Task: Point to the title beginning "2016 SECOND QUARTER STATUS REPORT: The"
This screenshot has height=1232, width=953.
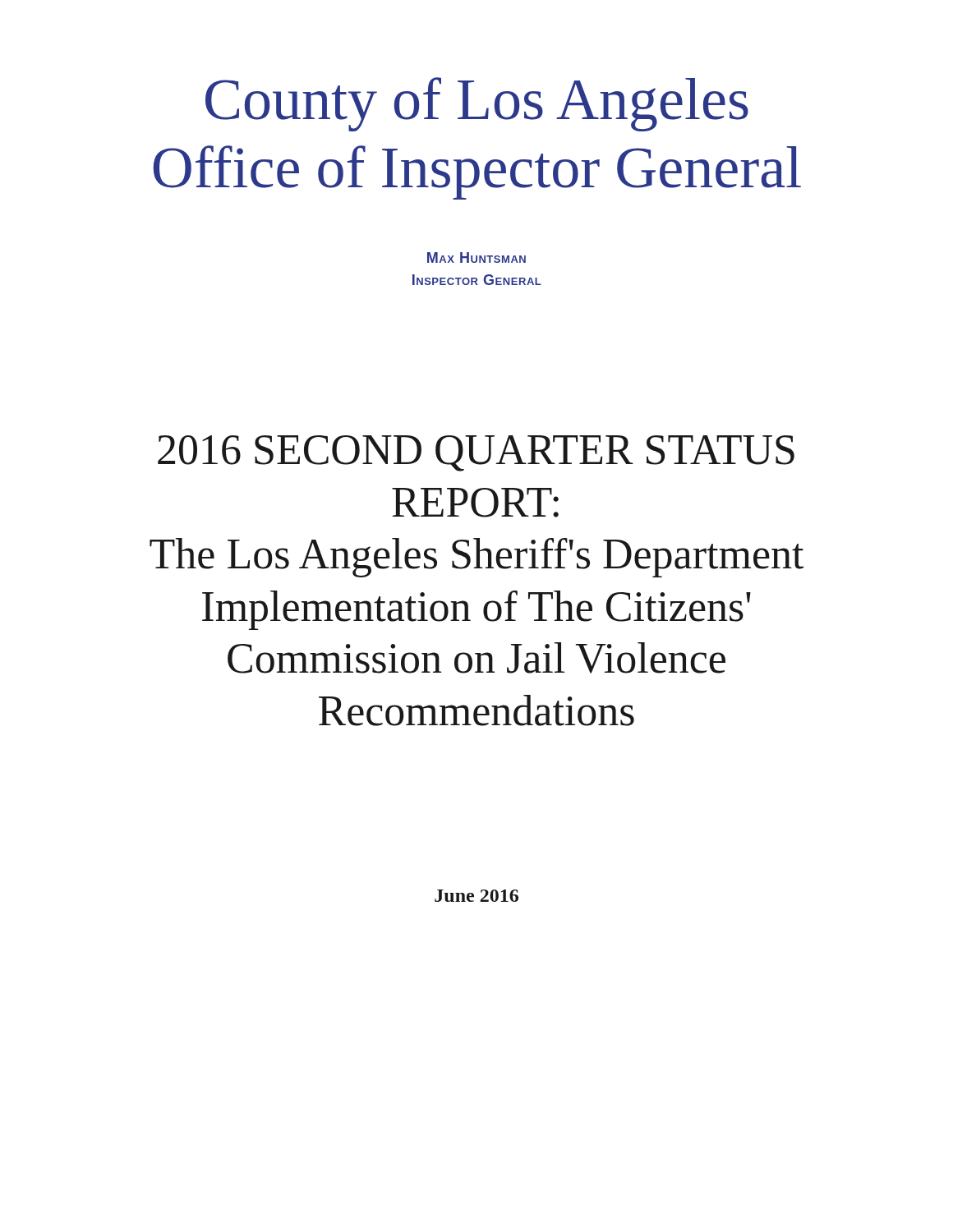Action: point(476,580)
